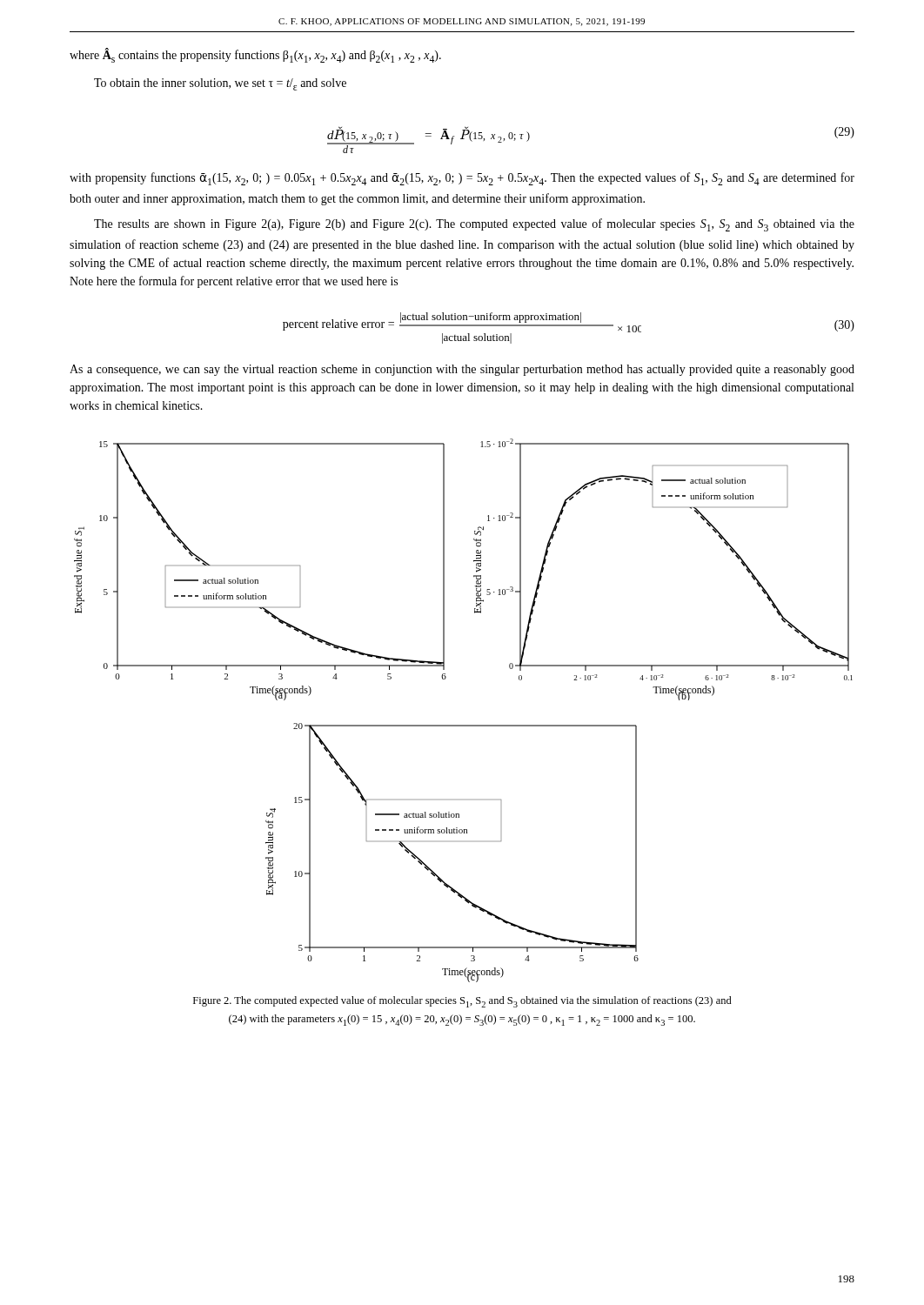924x1305 pixels.
Task: Locate the formula that opens with "percent relative error ="
Action: click(x=569, y=326)
